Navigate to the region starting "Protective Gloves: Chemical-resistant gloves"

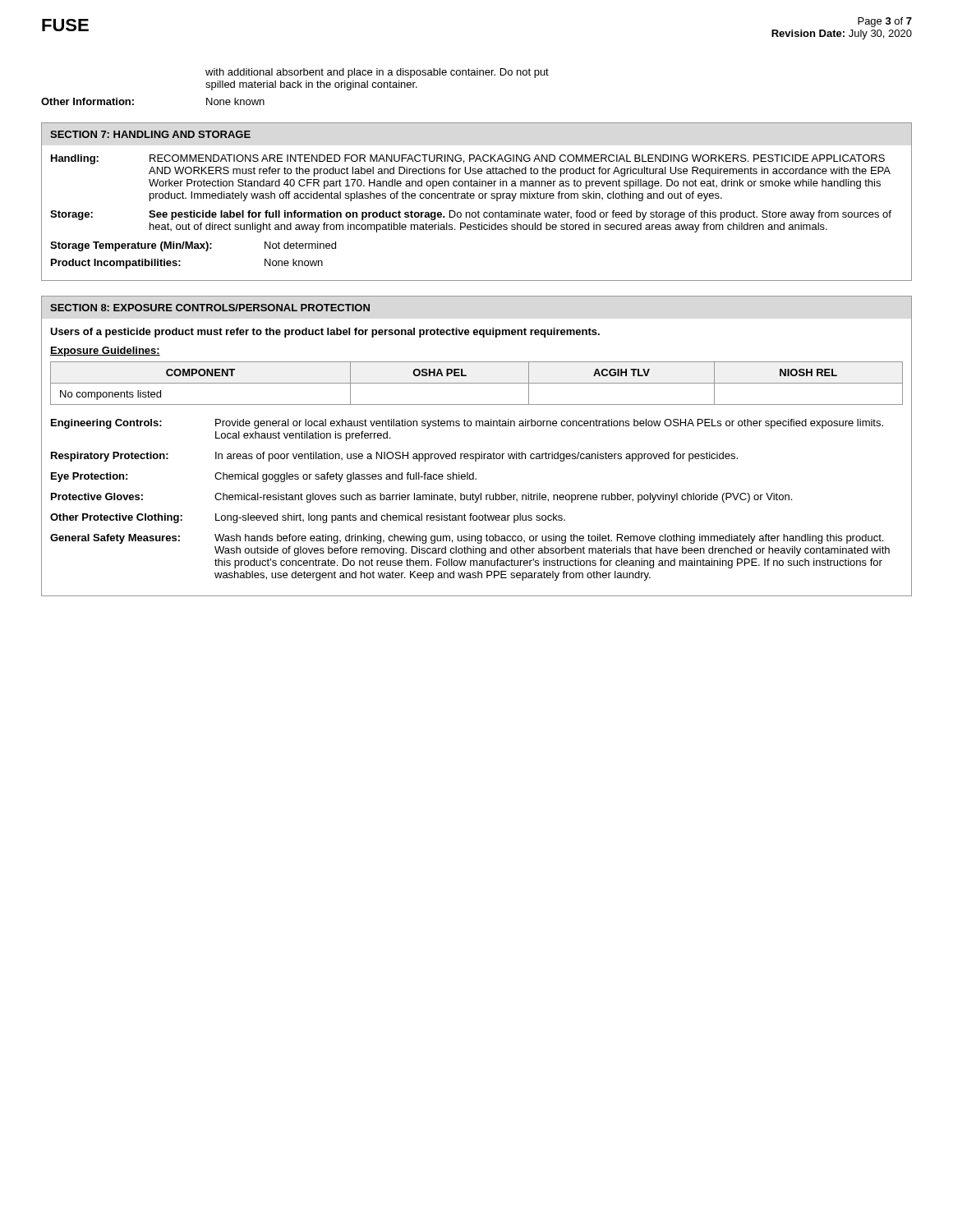(476, 496)
